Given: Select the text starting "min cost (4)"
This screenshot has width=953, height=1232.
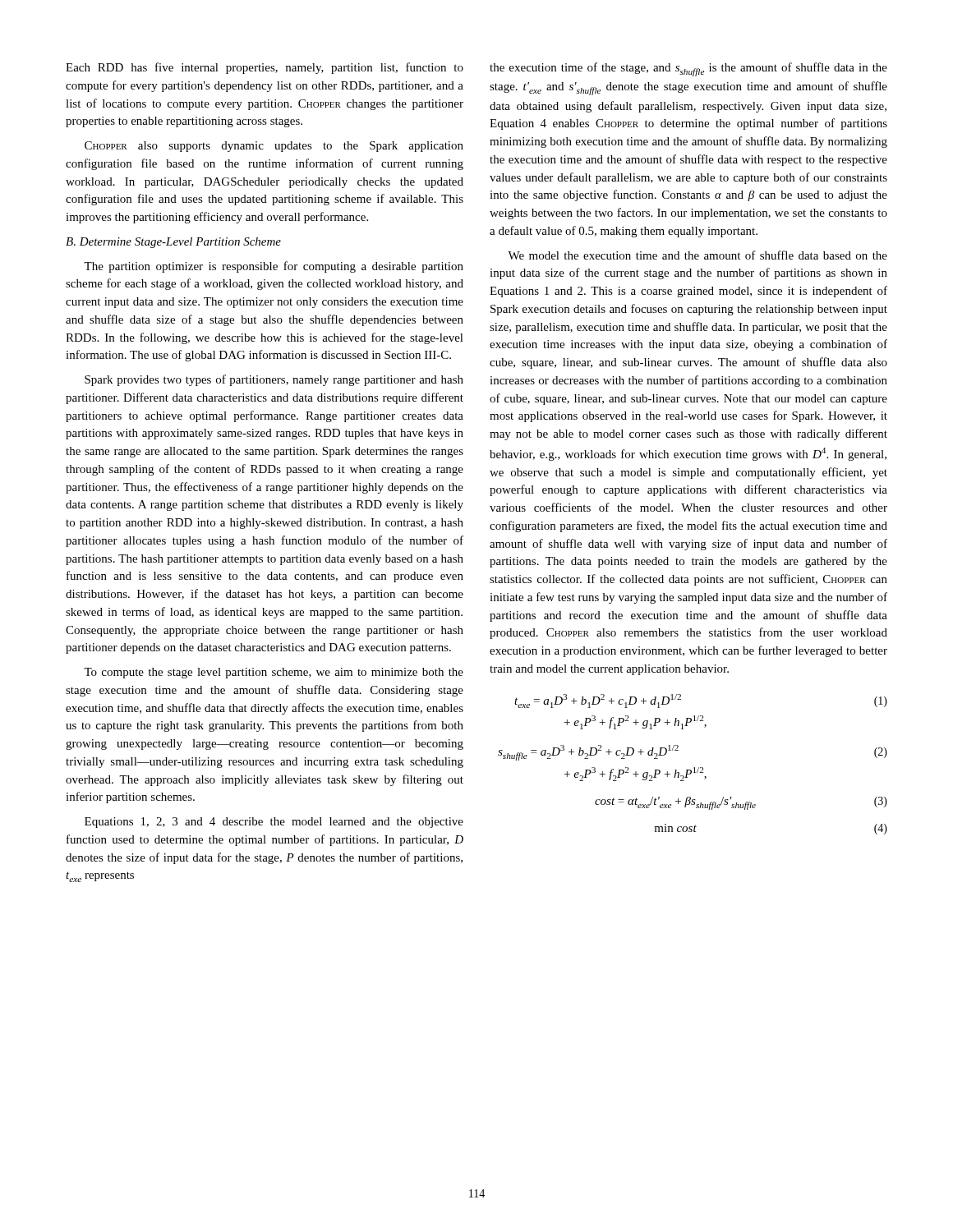Looking at the screenshot, I should [x=688, y=829].
